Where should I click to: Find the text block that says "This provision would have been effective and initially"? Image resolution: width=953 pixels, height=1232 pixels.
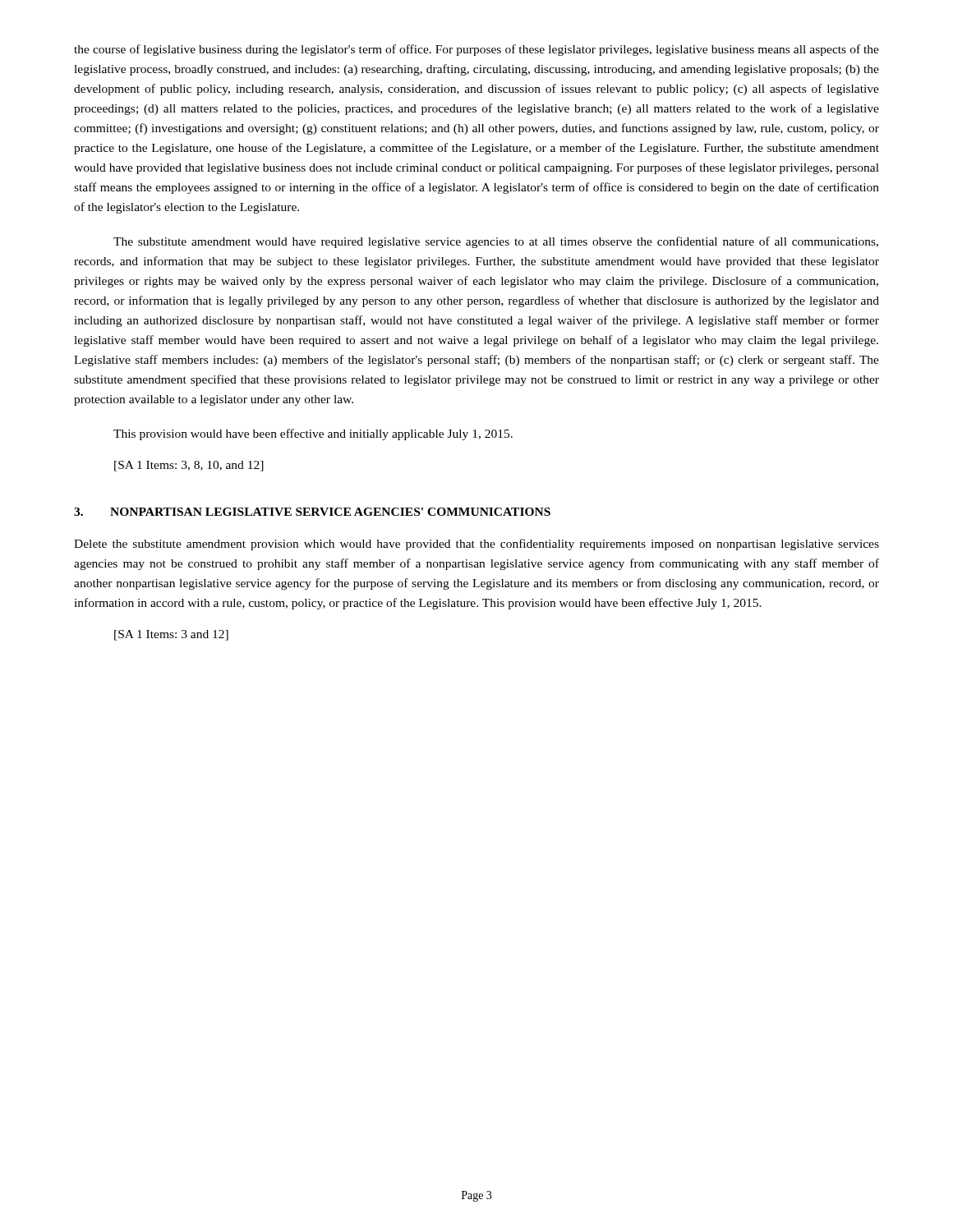pos(313,433)
